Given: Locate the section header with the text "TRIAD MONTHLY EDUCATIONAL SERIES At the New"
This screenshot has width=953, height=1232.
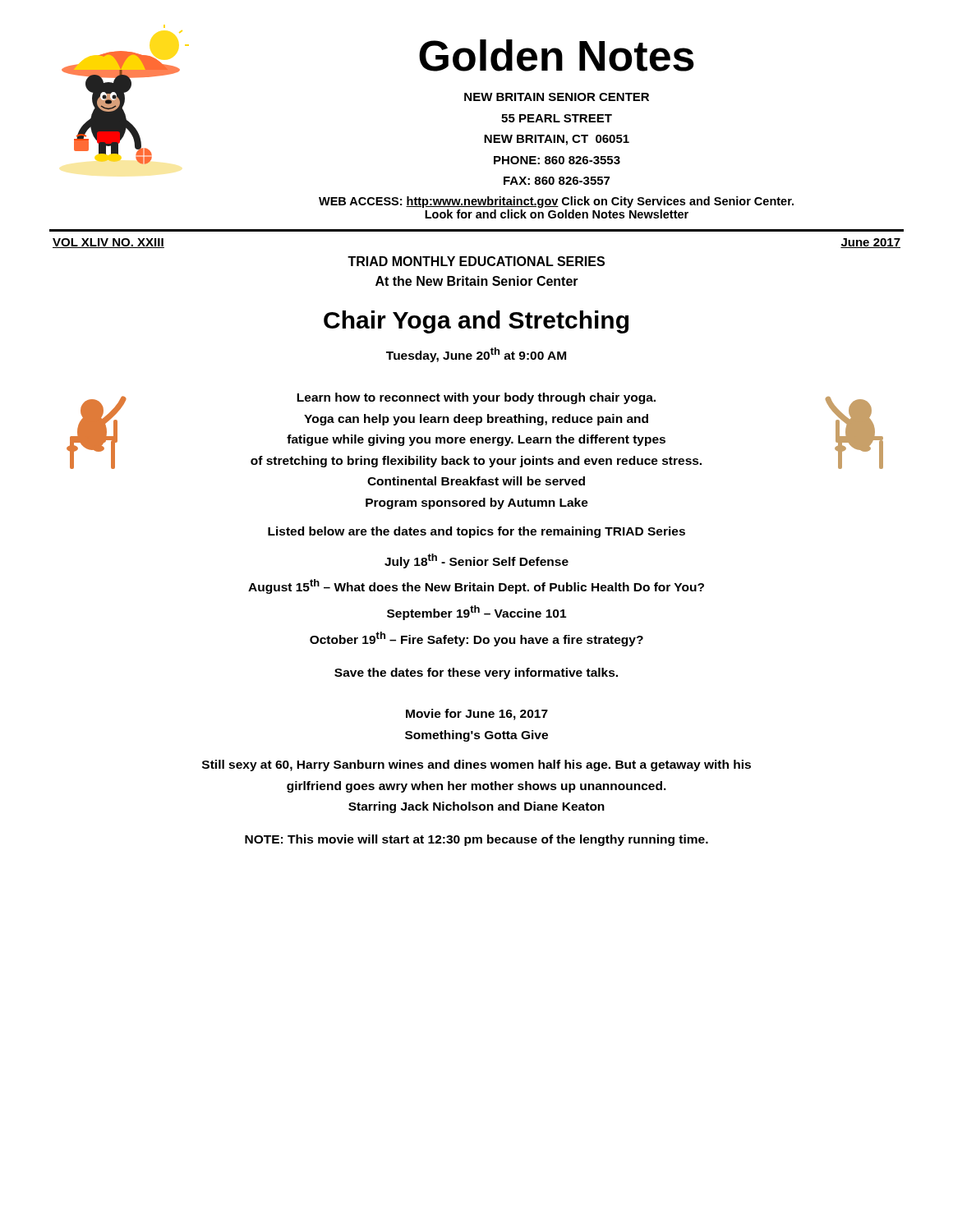Looking at the screenshot, I should (x=476, y=271).
